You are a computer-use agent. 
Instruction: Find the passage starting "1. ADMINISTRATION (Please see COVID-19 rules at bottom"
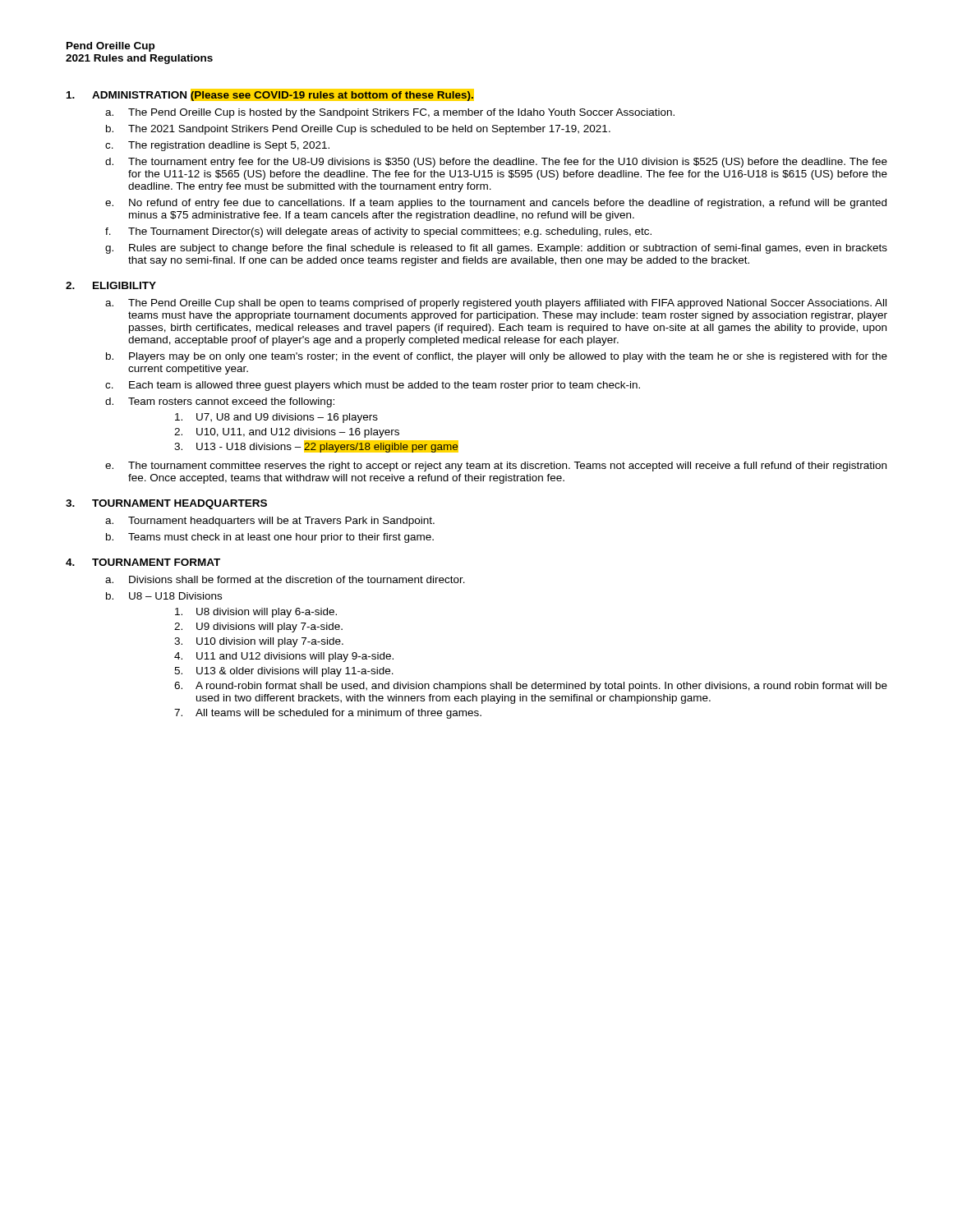[x=270, y=95]
